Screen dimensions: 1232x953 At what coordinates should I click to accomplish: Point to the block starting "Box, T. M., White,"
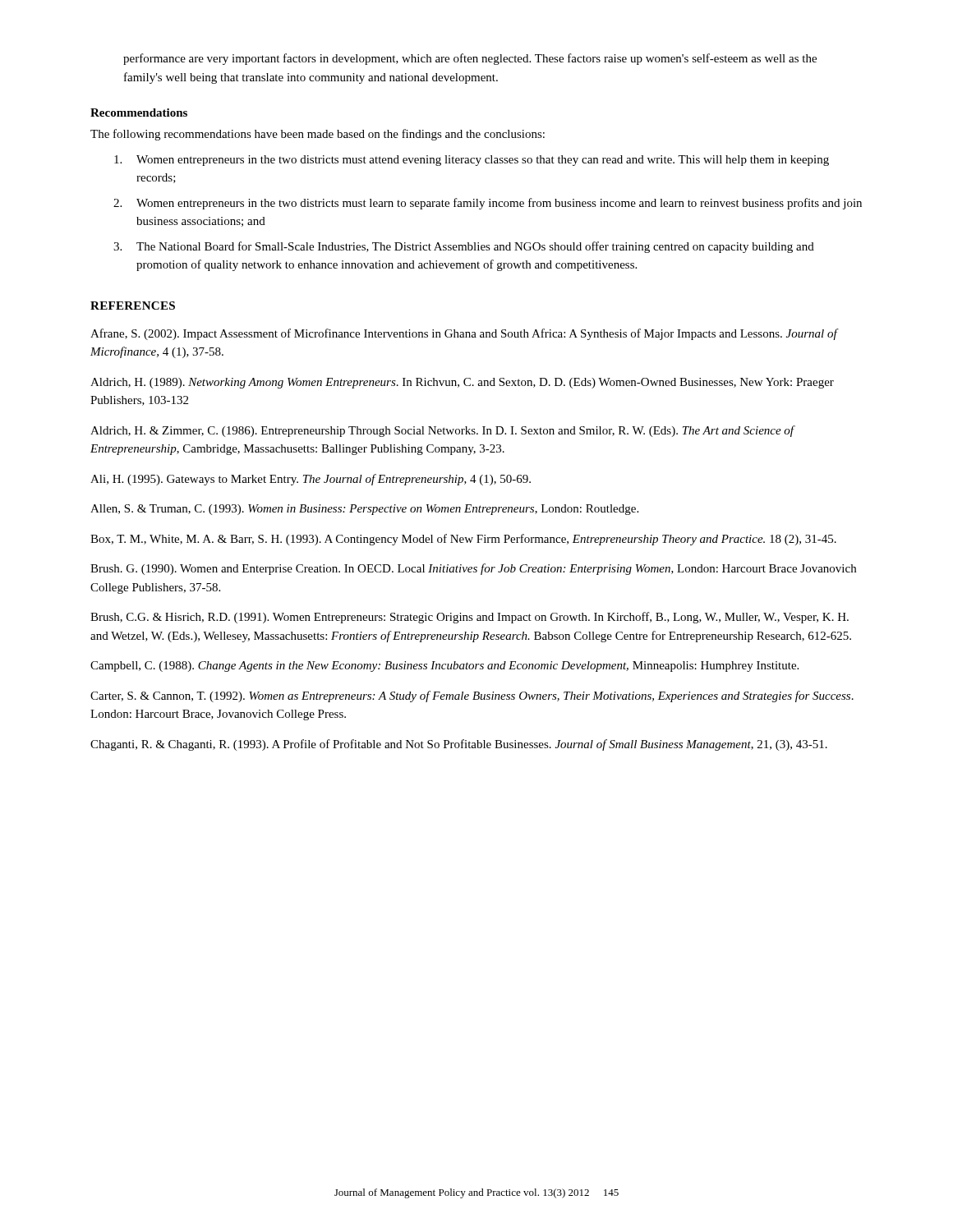tap(464, 538)
